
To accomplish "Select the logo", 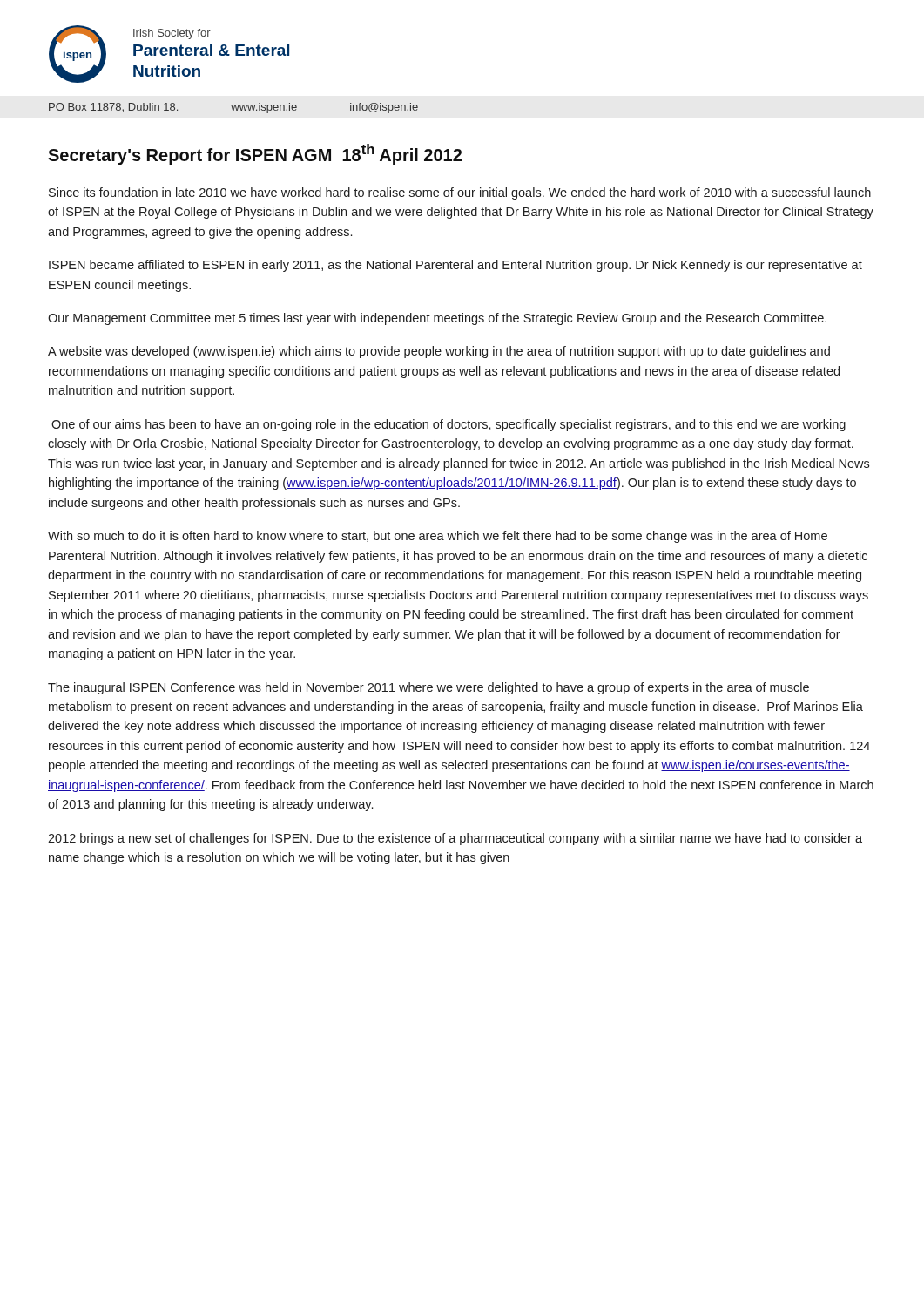I will (462, 54).
